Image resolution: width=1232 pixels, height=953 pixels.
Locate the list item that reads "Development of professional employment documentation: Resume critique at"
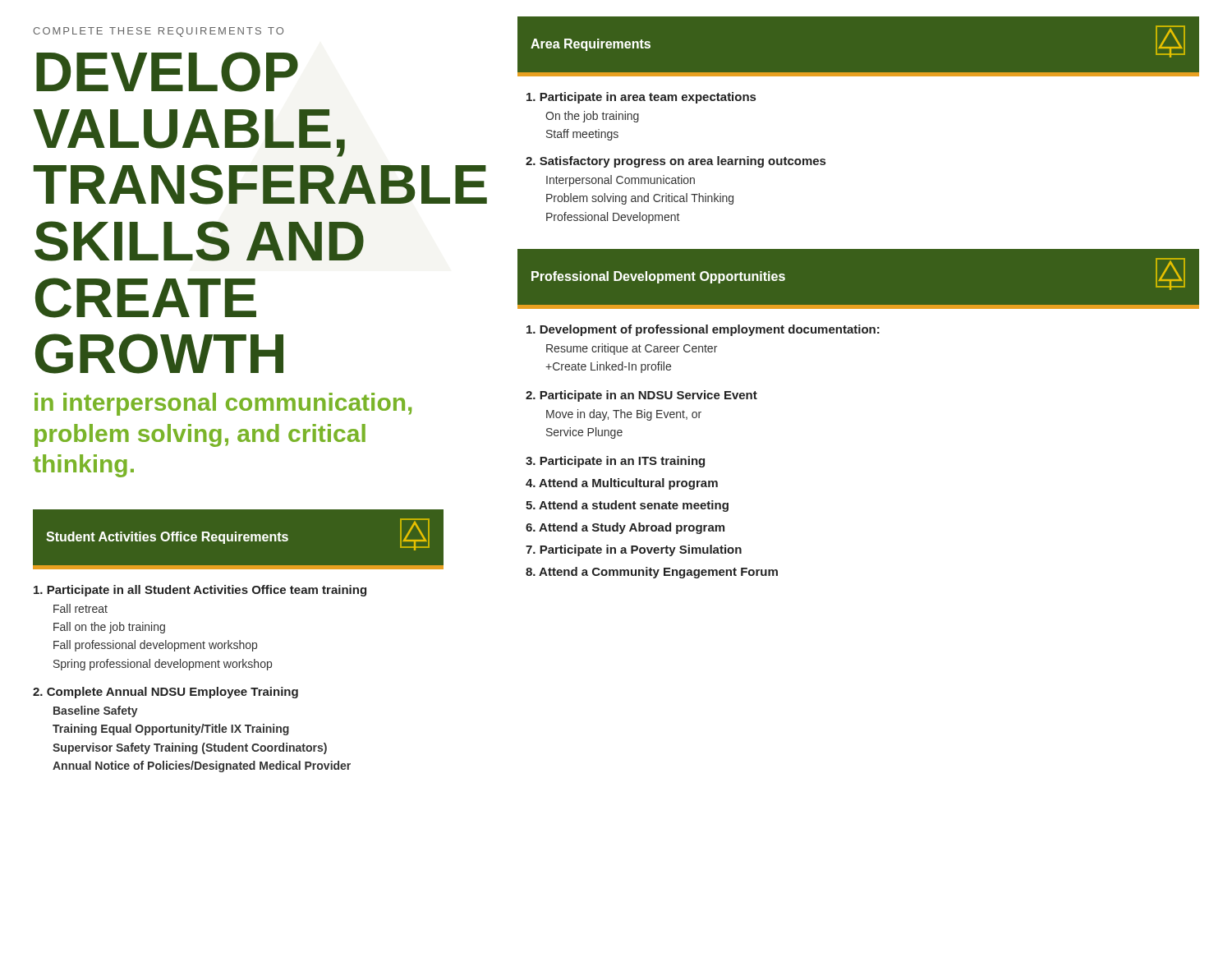click(703, 330)
